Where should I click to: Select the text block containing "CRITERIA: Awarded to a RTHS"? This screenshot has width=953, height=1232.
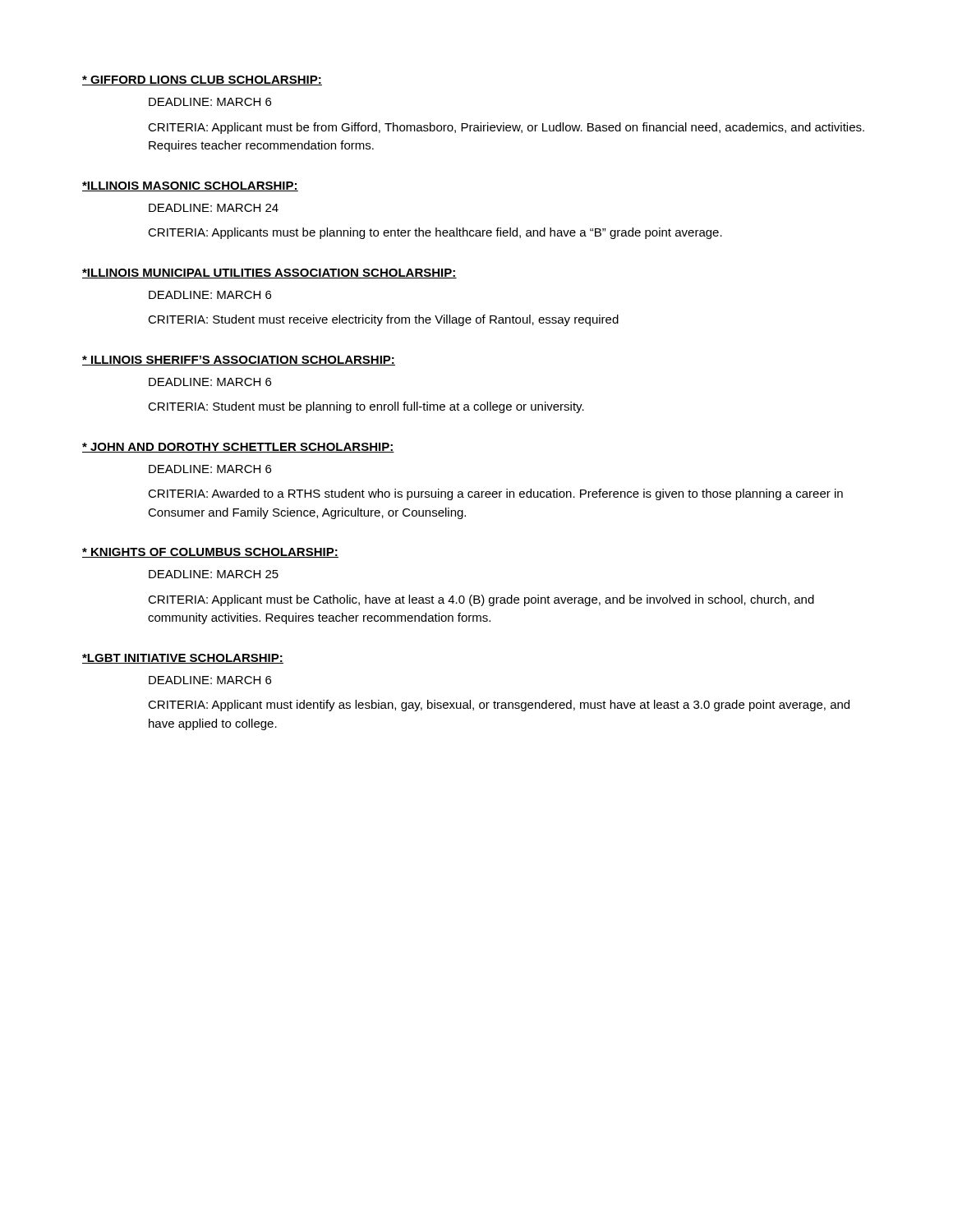point(496,502)
